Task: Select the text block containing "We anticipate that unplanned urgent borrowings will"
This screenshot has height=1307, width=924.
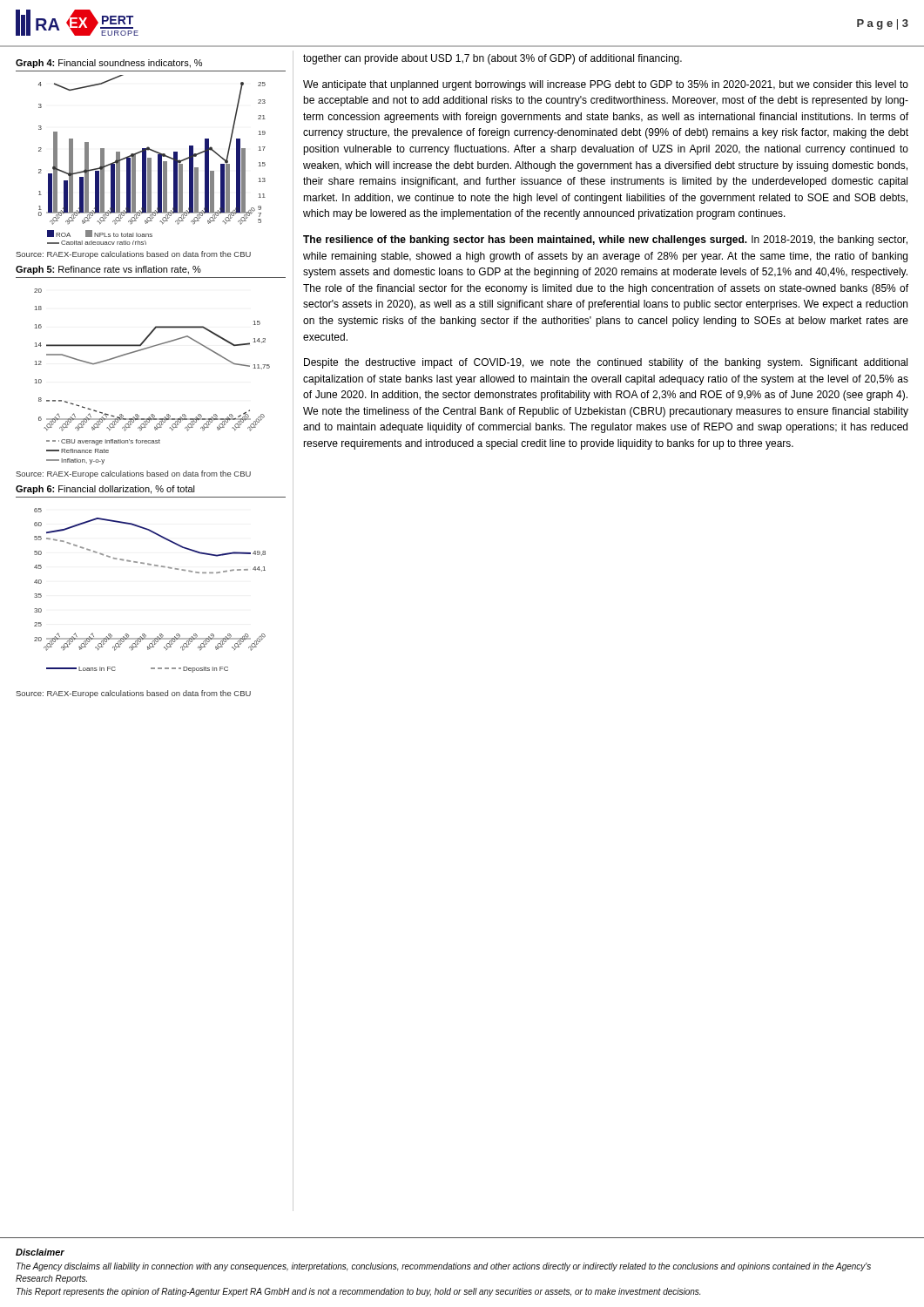Action: click(x=606, y=149)
